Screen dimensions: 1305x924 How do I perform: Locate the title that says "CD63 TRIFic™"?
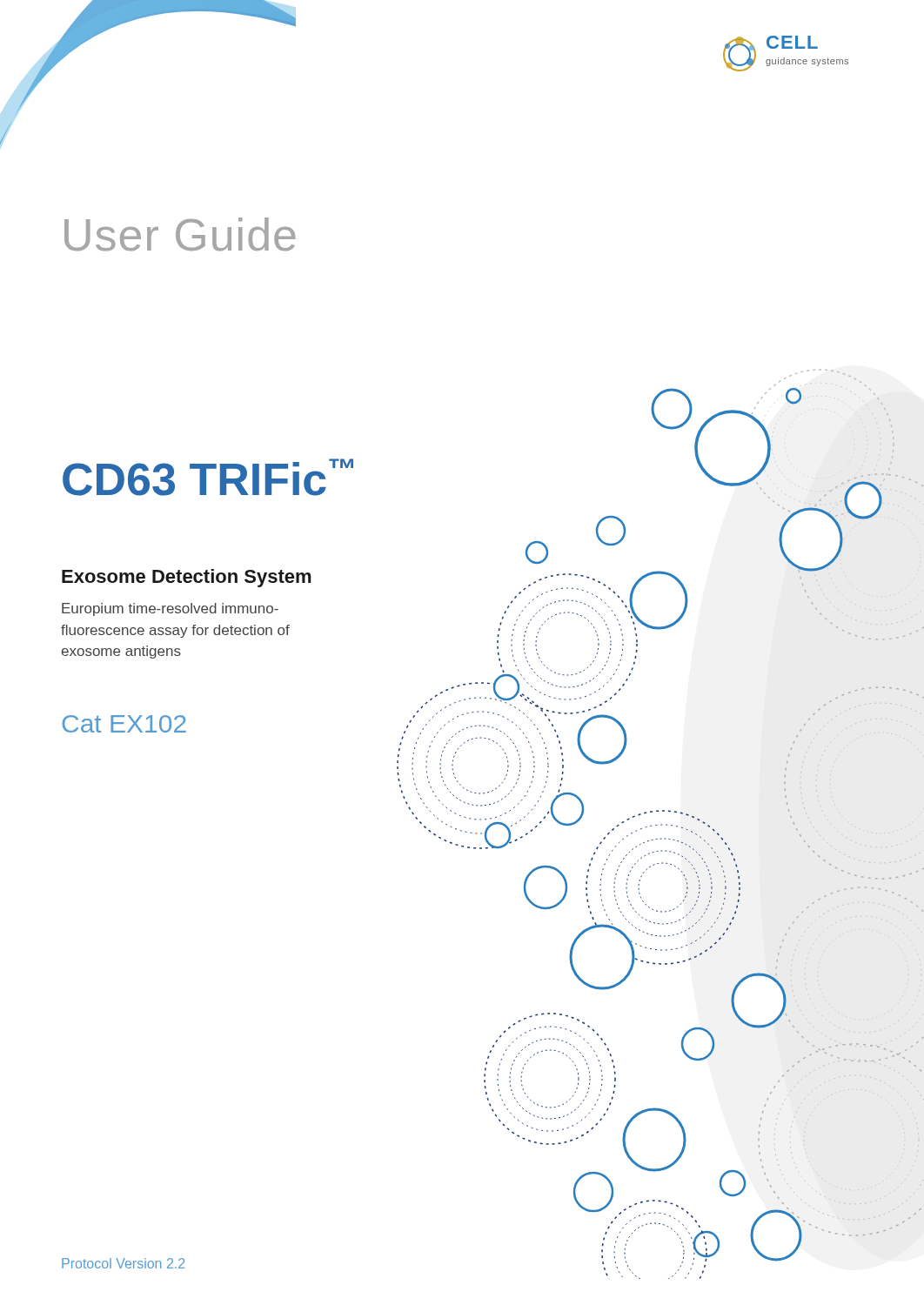coord(209,479)
